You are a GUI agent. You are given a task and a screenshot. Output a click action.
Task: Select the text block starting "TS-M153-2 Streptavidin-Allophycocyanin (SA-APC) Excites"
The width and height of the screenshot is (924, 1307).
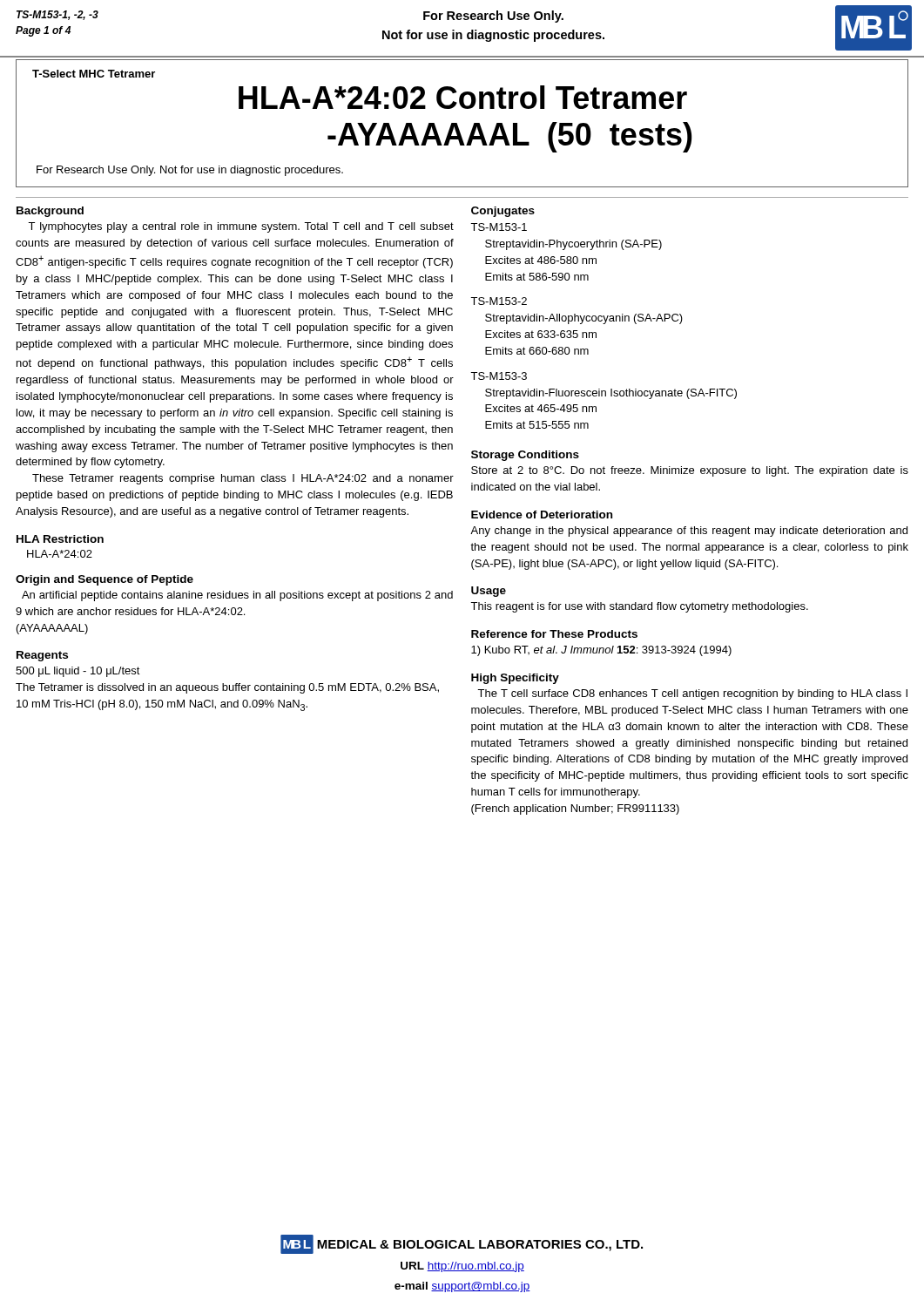pos(577,326)
